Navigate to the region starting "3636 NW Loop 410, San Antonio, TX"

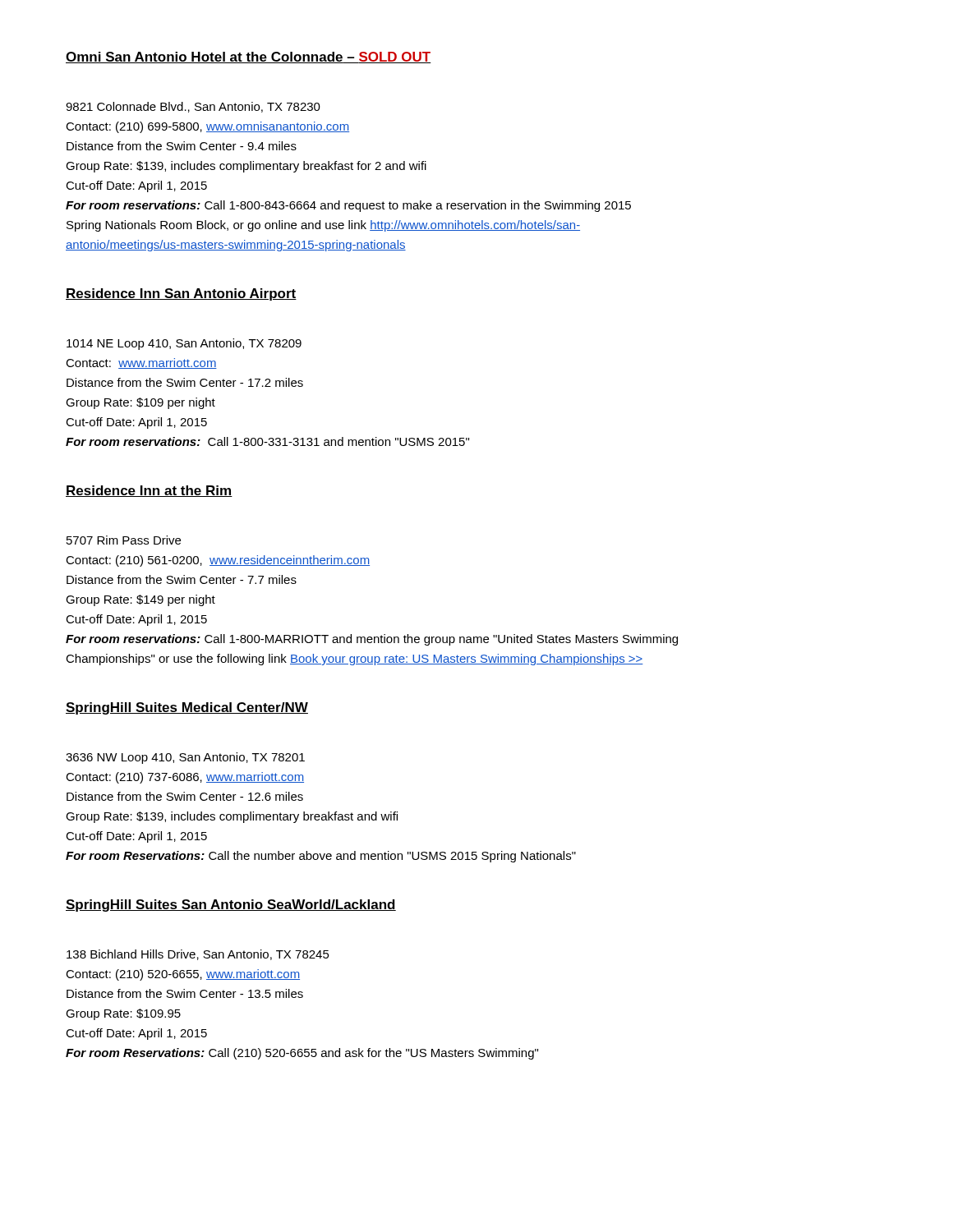[x=185, y=758]
